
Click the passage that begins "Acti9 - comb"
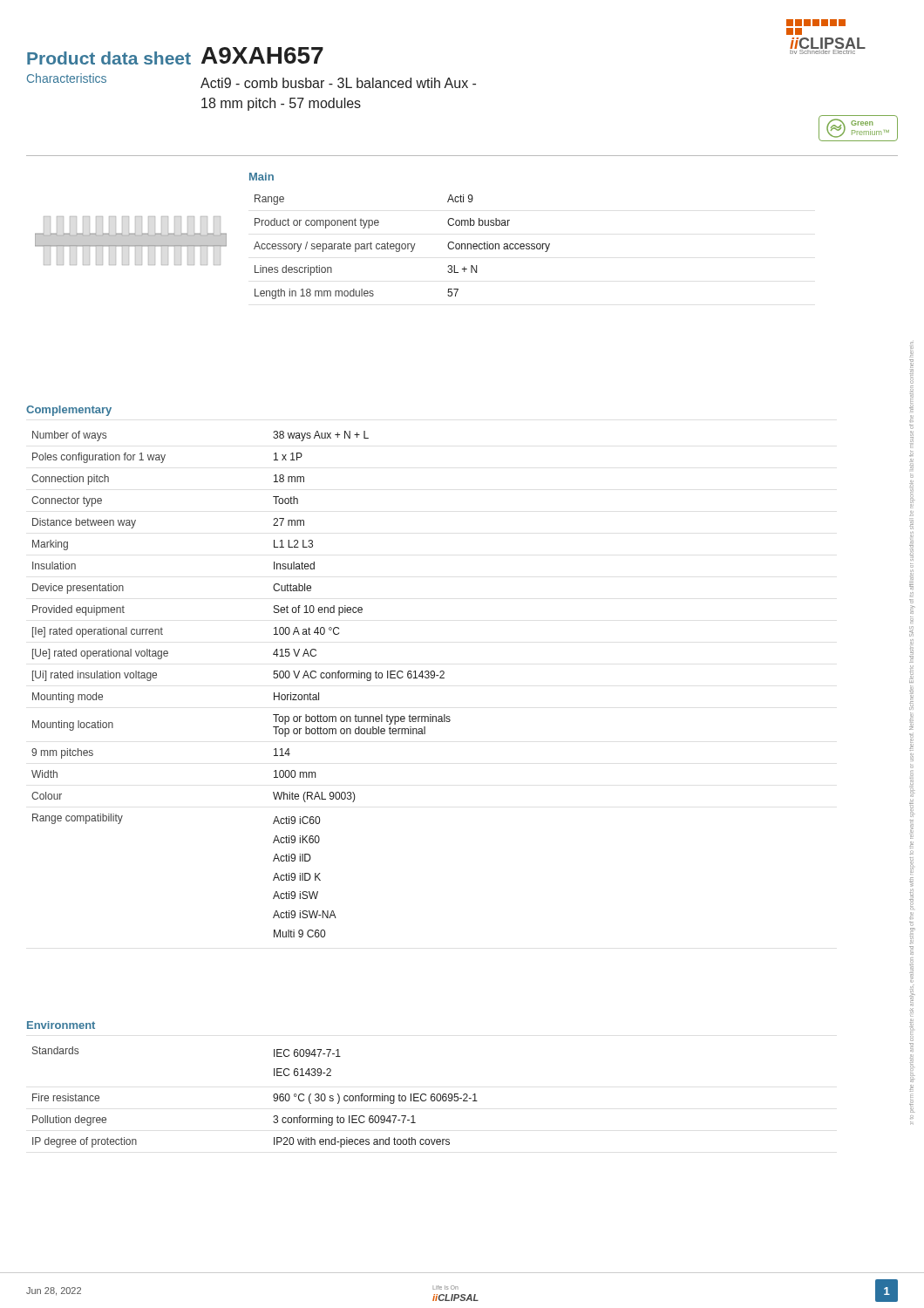339,93
